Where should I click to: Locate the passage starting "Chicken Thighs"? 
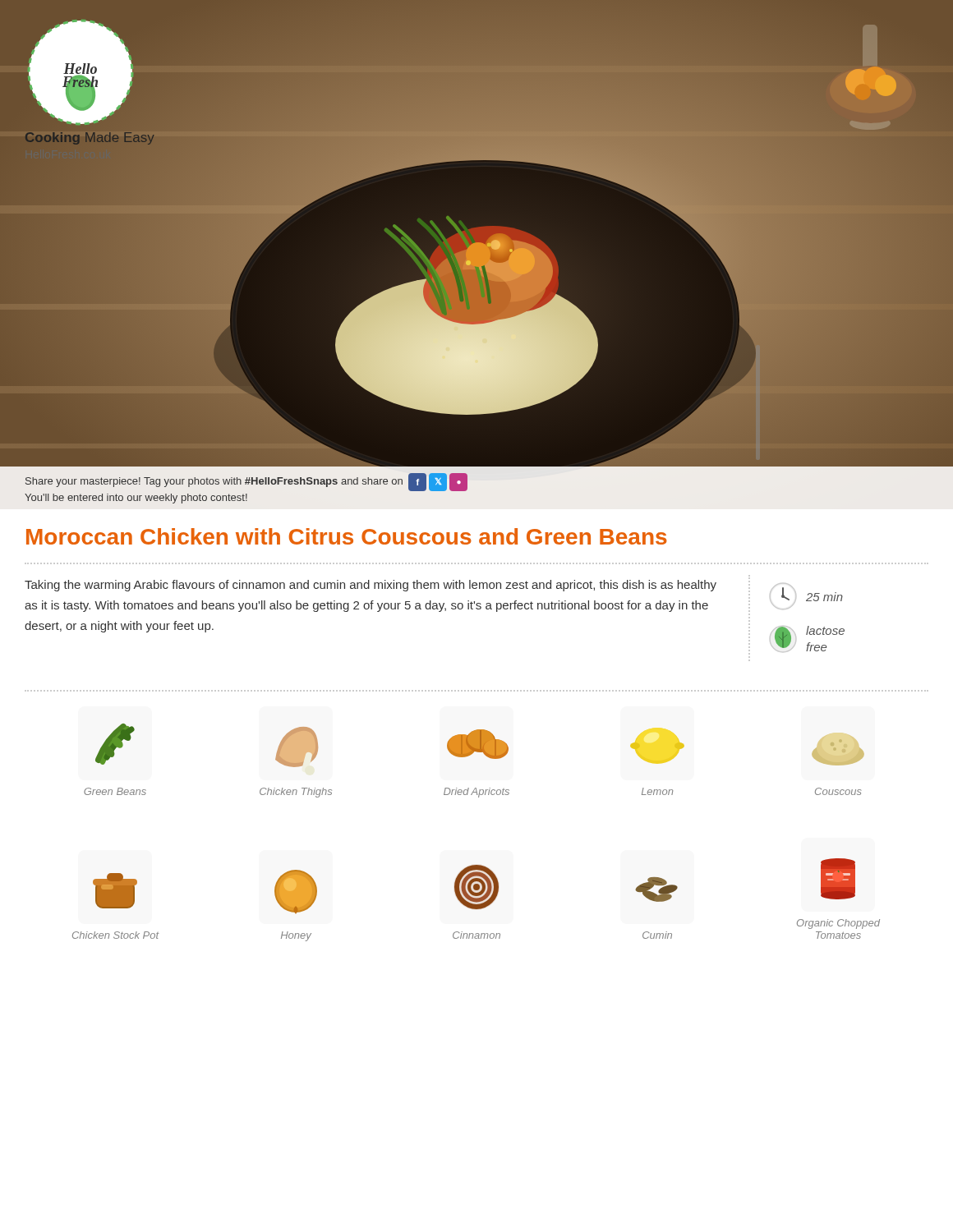[x=296, y=791]
